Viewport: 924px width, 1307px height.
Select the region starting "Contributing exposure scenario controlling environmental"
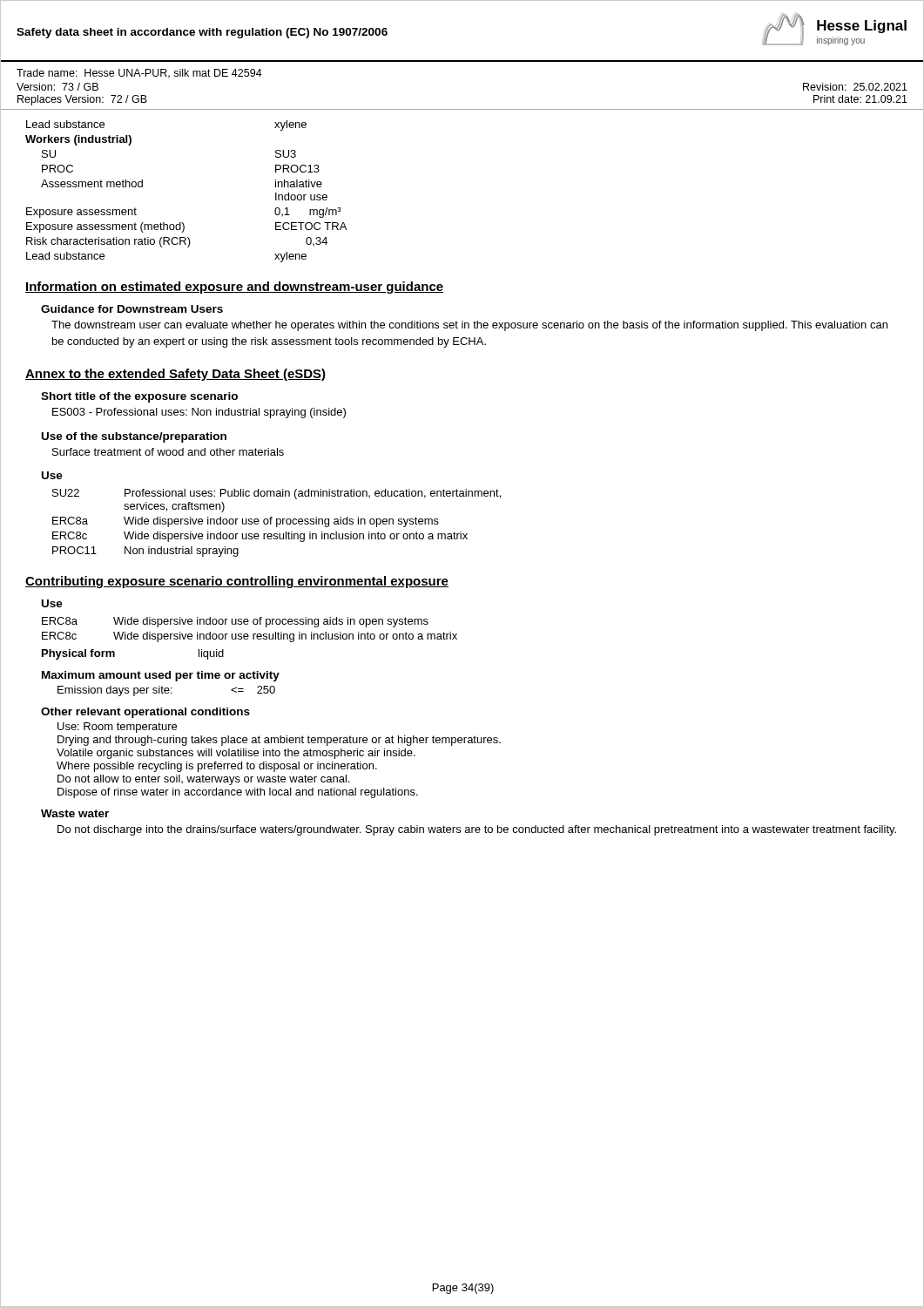pos(237,581)
